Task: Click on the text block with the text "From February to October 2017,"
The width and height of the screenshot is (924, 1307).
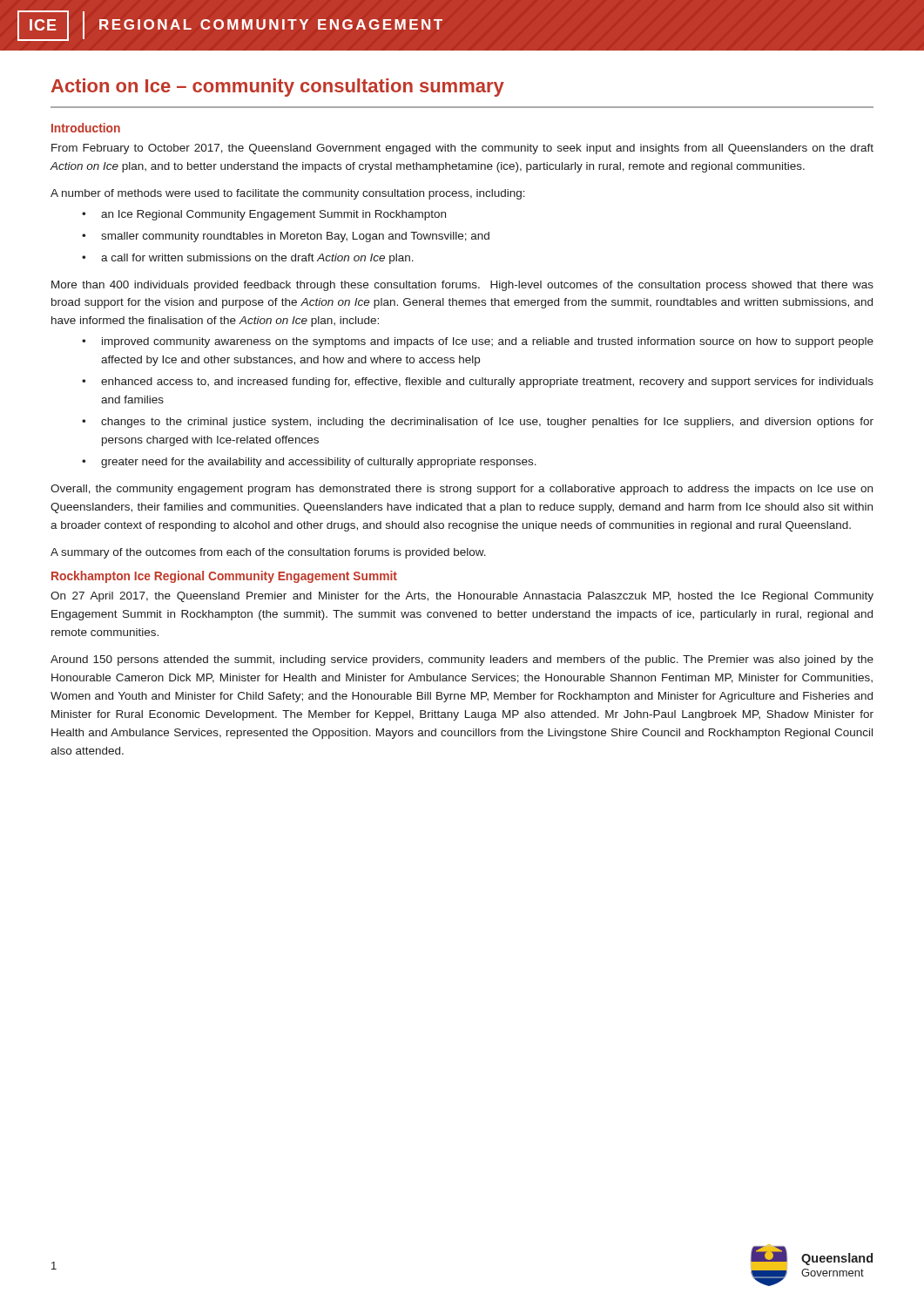Action: pos(462,157)
